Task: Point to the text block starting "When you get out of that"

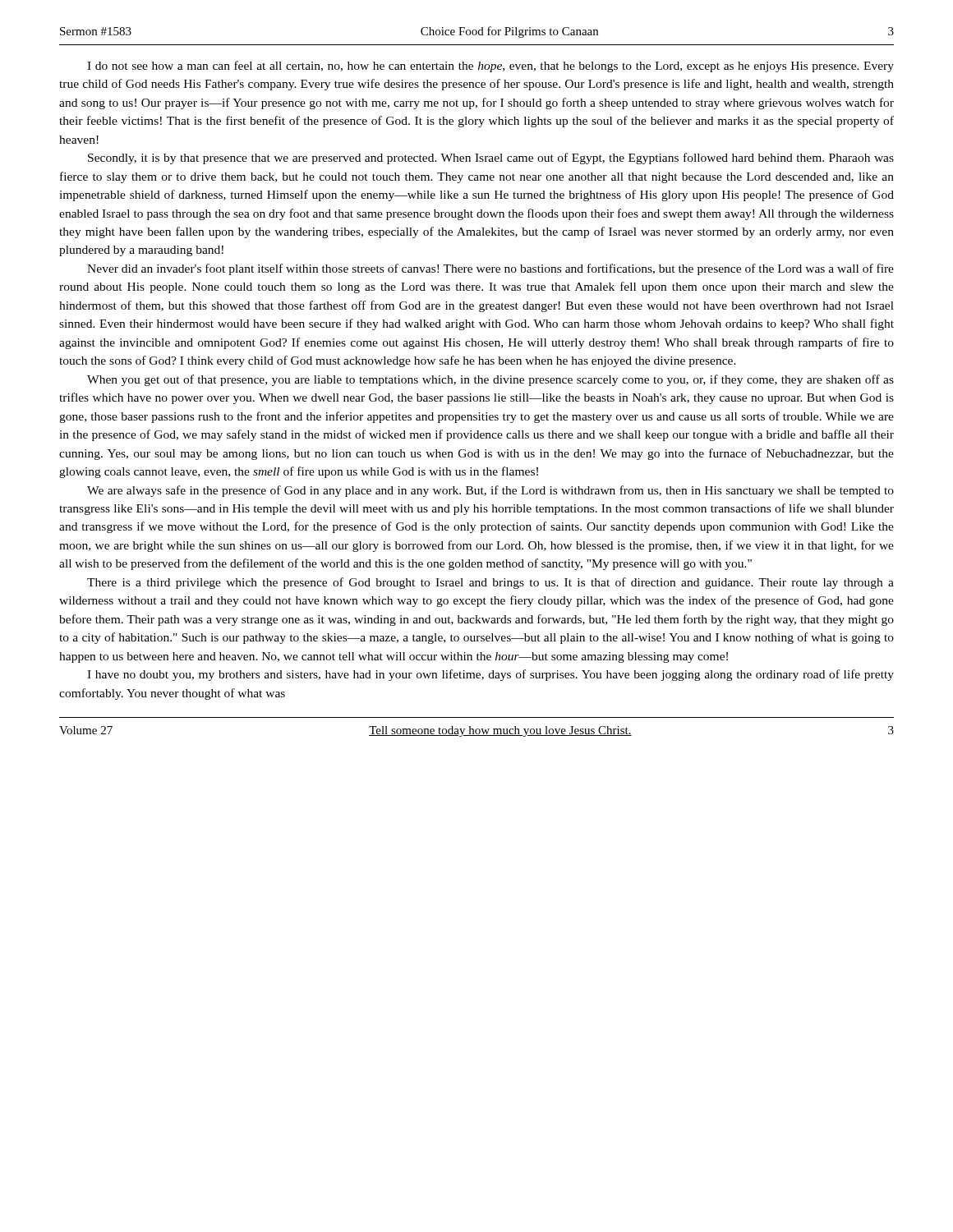Action: pyautogui.click(x=476, y=426)
